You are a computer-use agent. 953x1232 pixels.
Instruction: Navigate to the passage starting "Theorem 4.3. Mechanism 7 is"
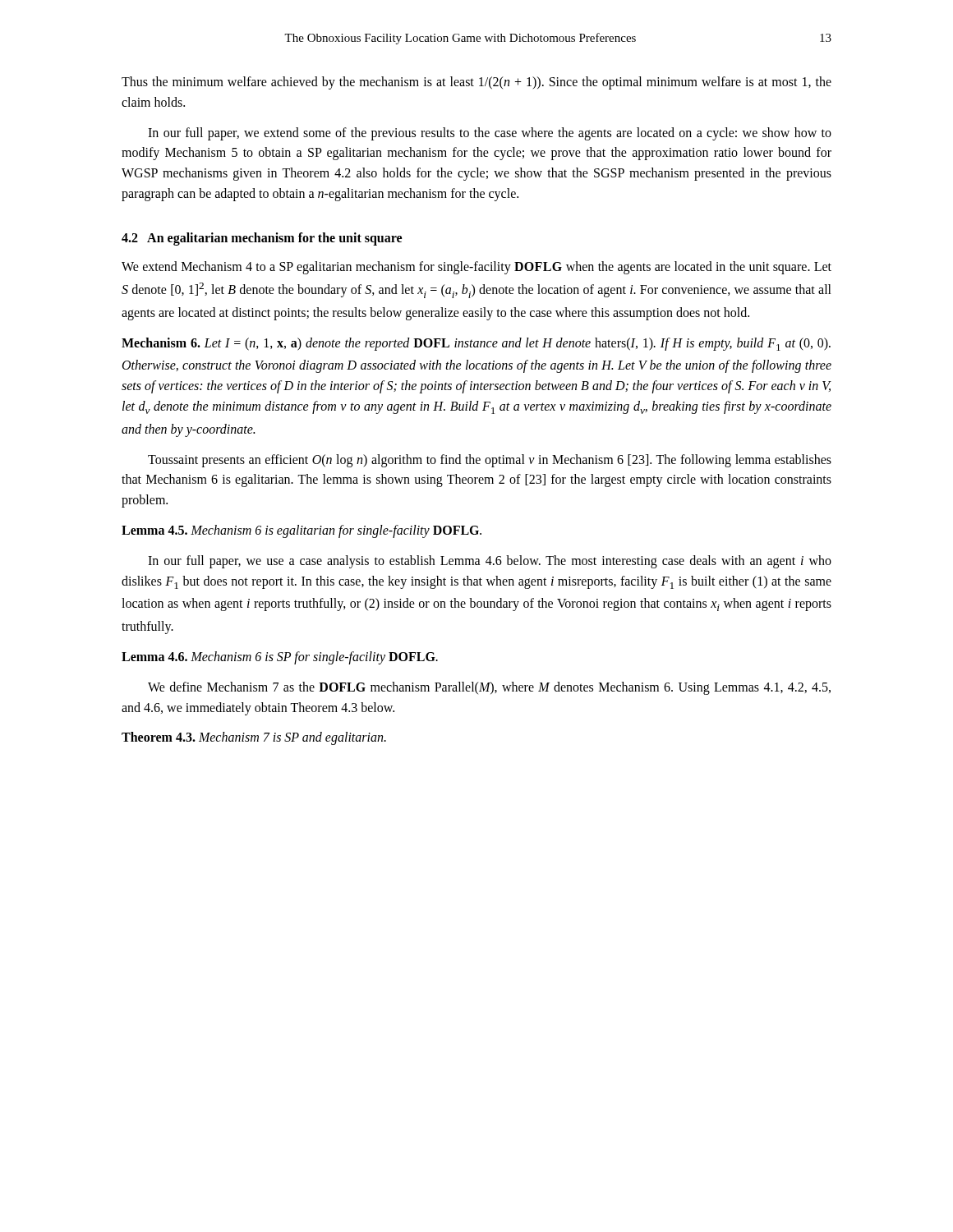coord(254,738)
